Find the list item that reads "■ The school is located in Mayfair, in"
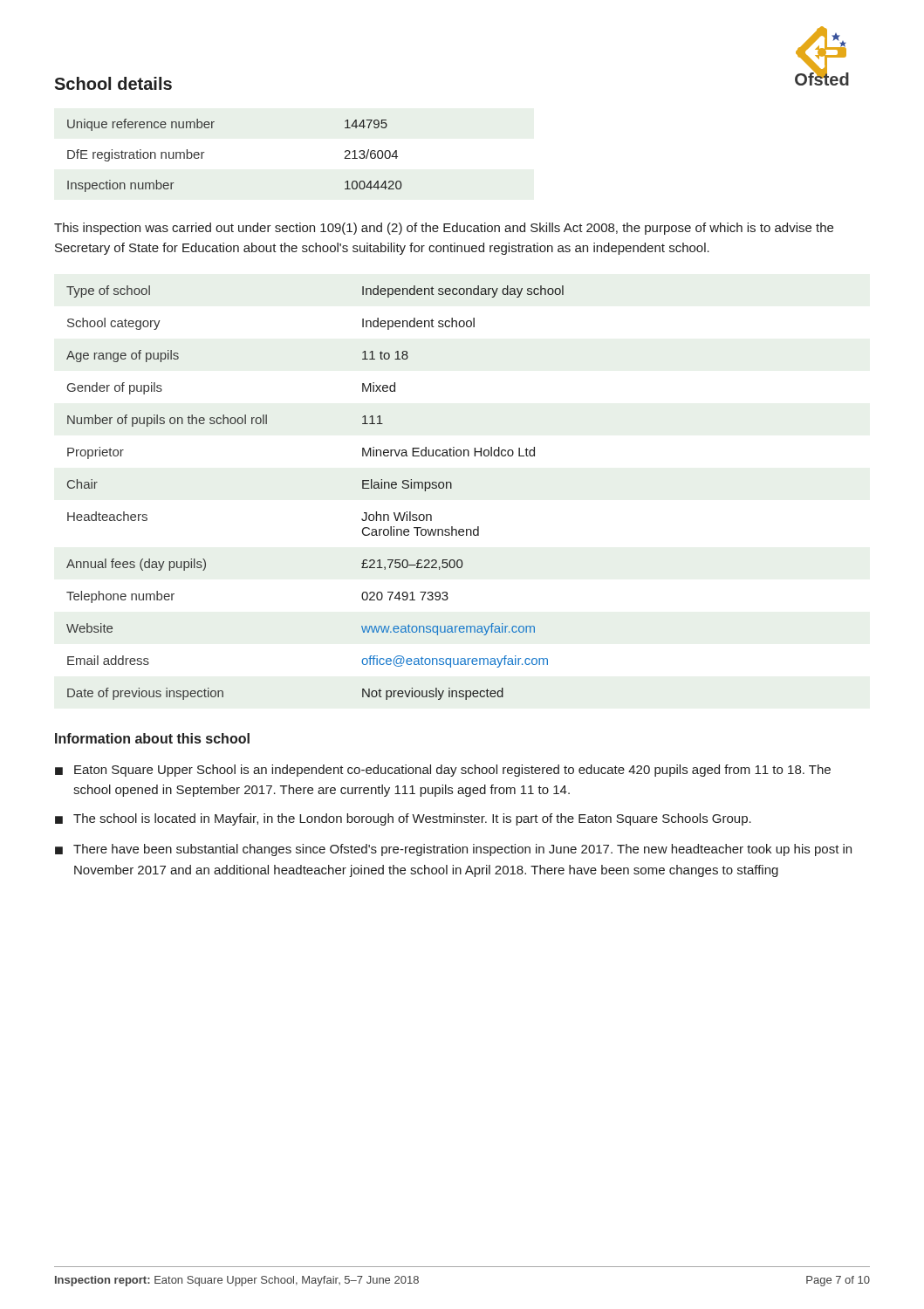 462,819
